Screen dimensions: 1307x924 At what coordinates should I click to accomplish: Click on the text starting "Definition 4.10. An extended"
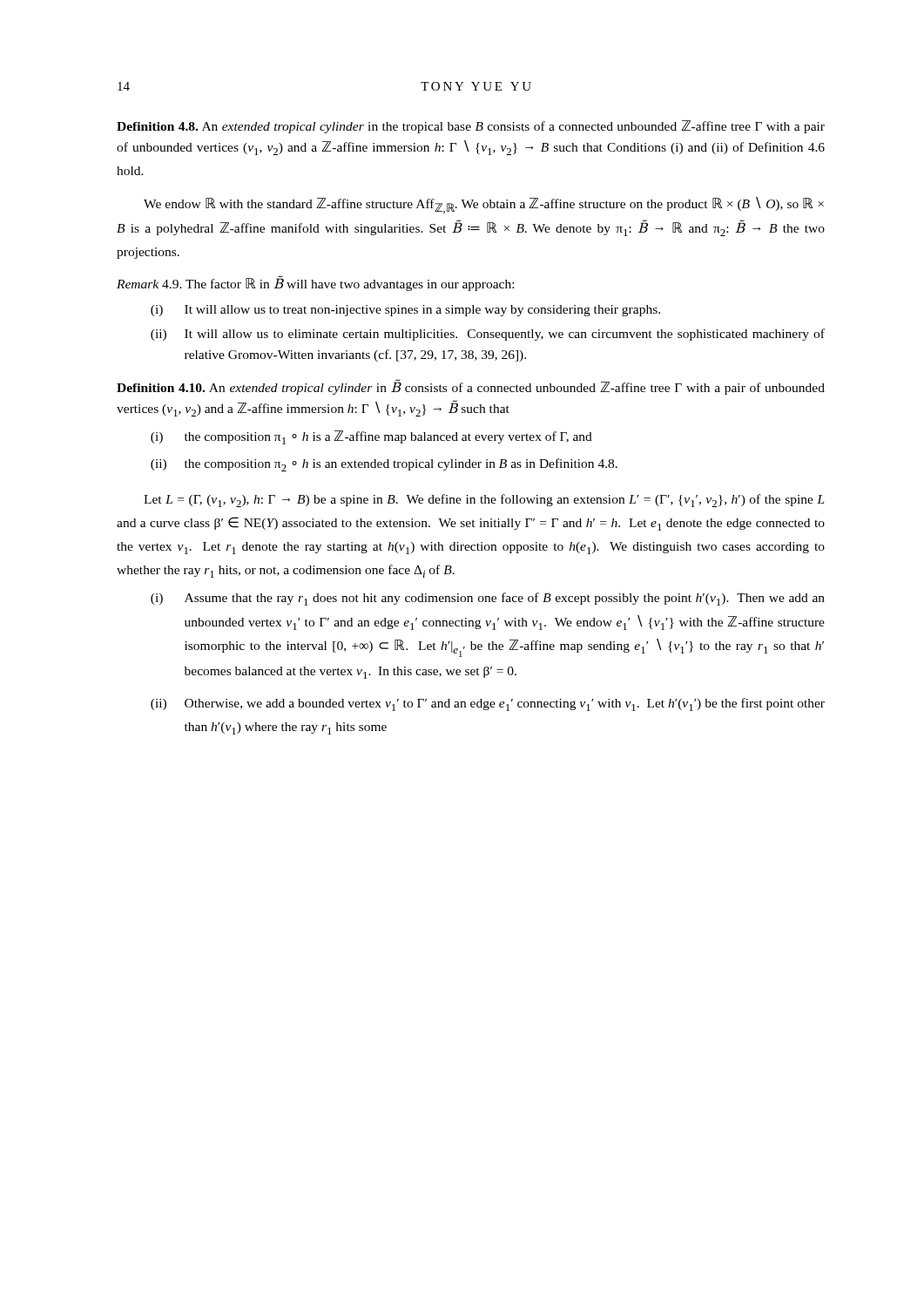click(x=471, y=399)
